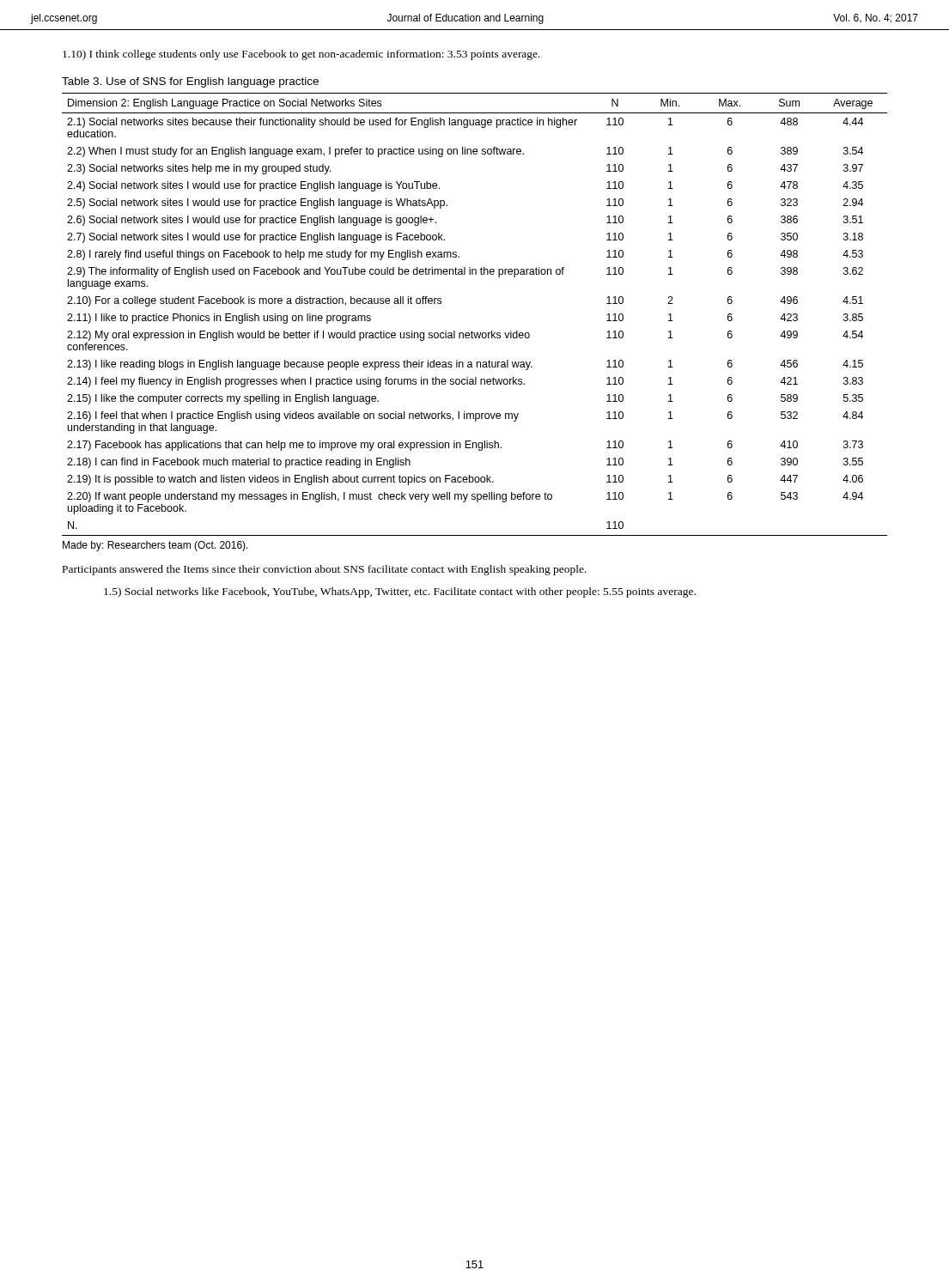The width and height of the screenshot is (949, 1288).
Task: Click on the text block that reads "5) Social networks"
Action: [x=400, y=591]
